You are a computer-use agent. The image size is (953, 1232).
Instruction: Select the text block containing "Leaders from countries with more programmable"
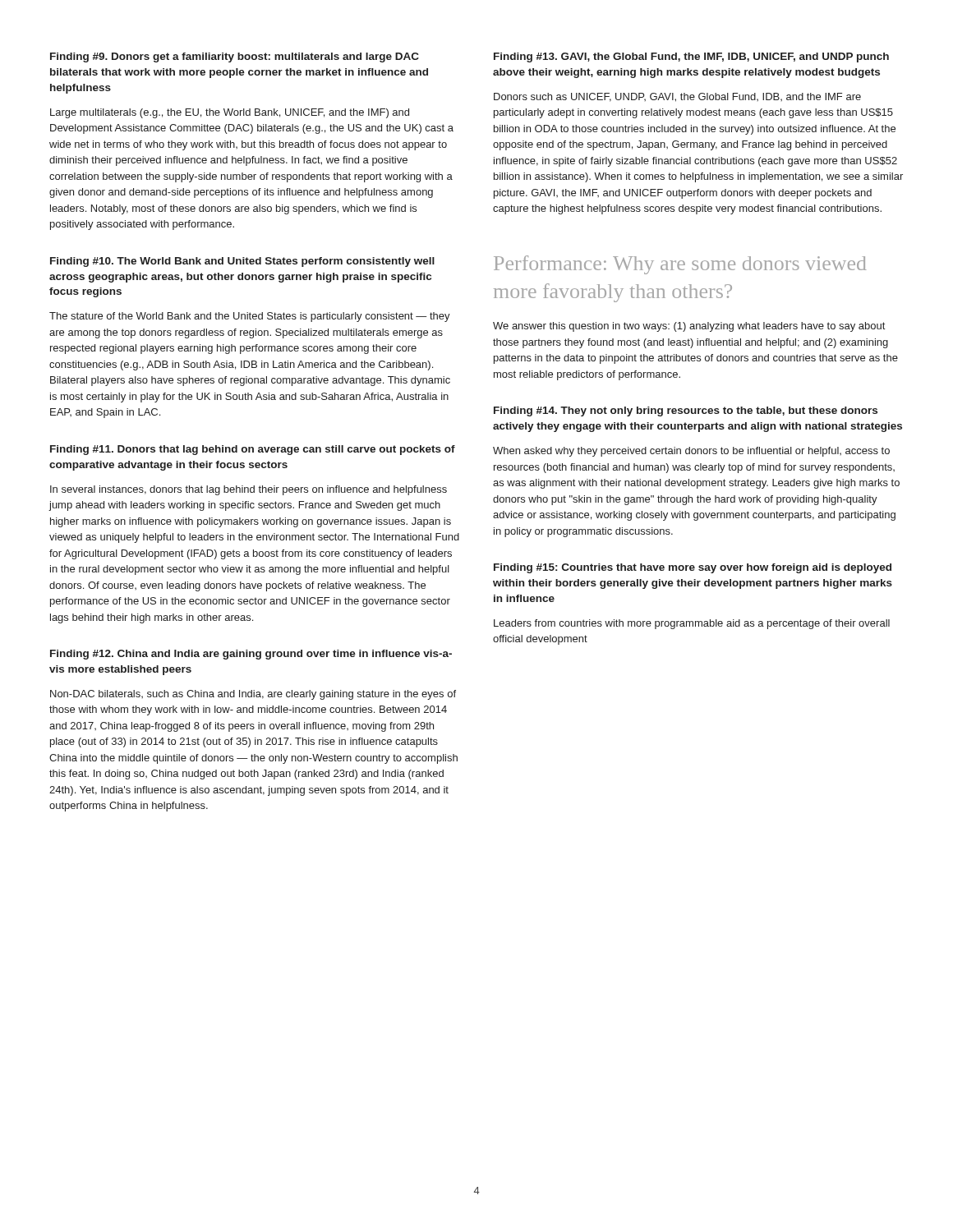point(691,631)
